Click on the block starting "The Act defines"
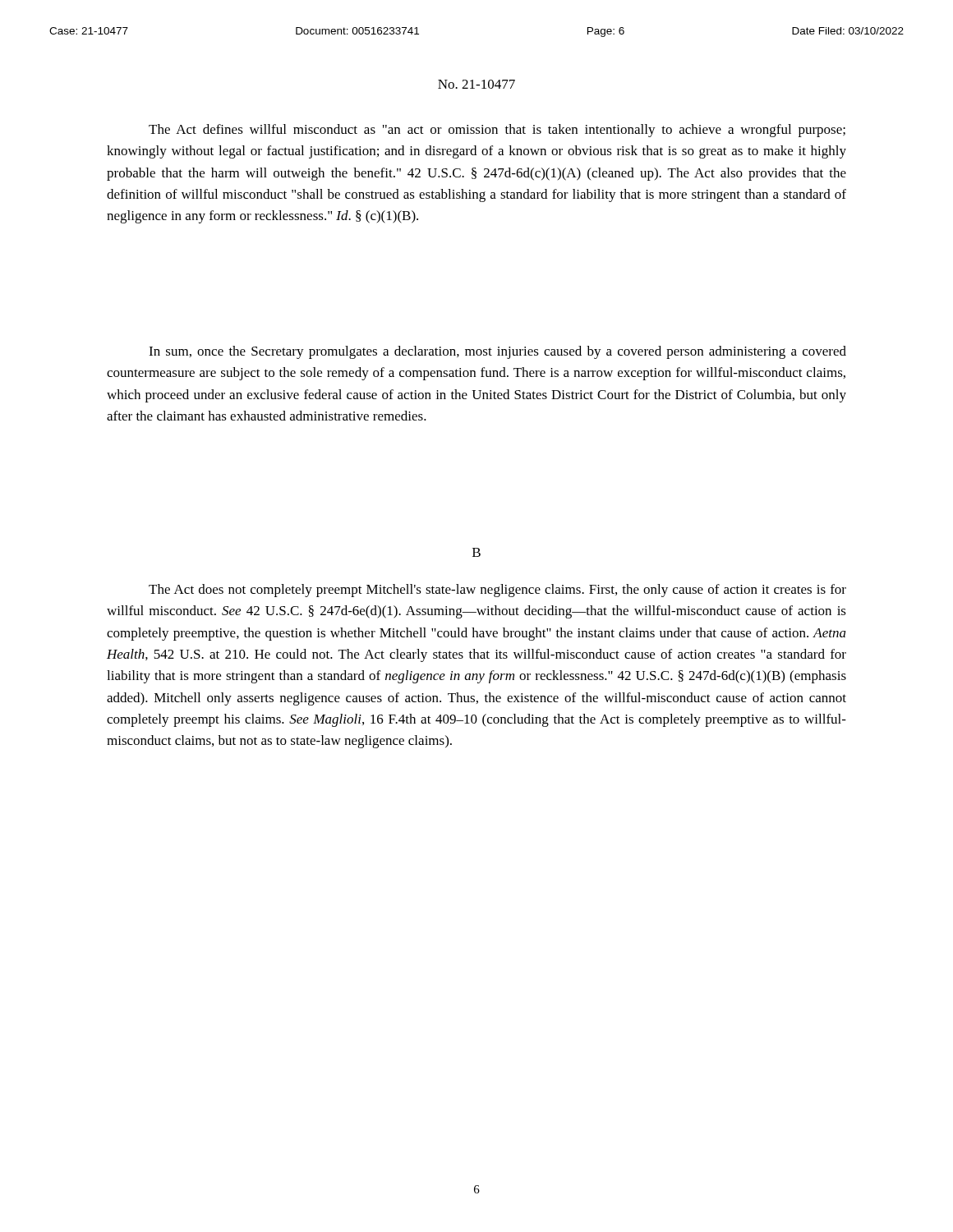 (x=476, y=173)
